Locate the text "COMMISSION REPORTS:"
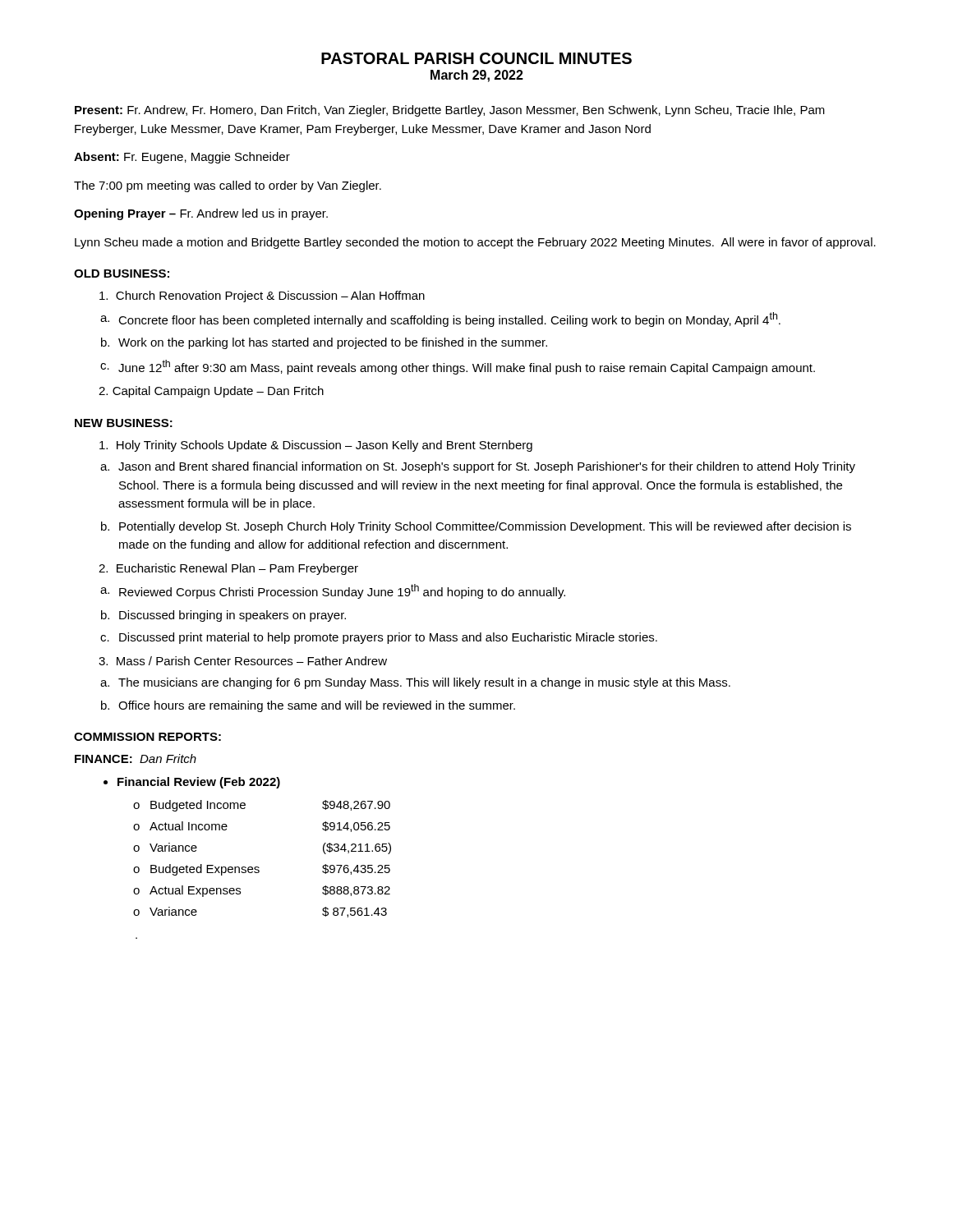 click(x=148, y=736)
